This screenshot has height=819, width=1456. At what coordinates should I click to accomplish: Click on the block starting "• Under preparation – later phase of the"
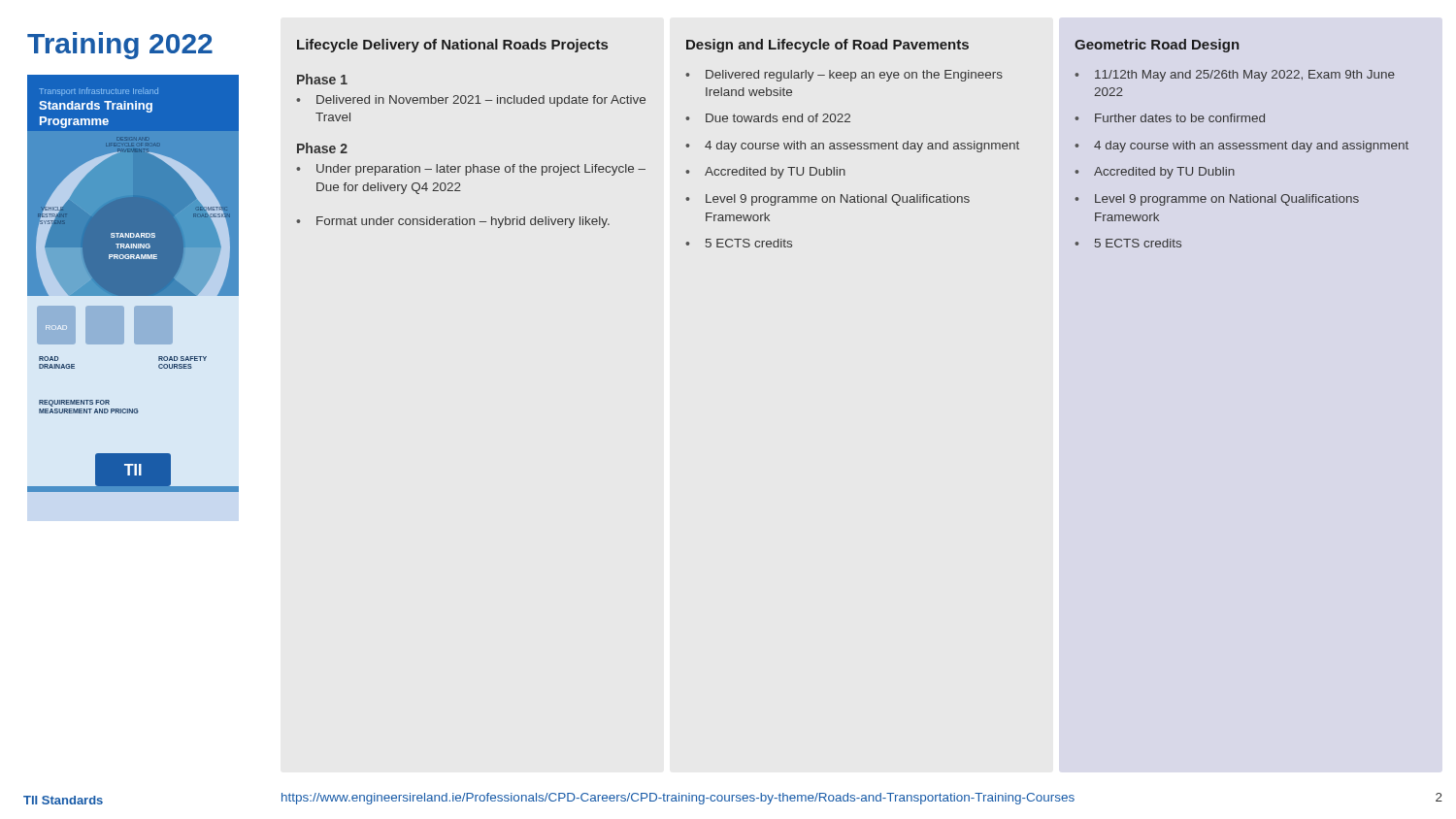click(472, 179)
